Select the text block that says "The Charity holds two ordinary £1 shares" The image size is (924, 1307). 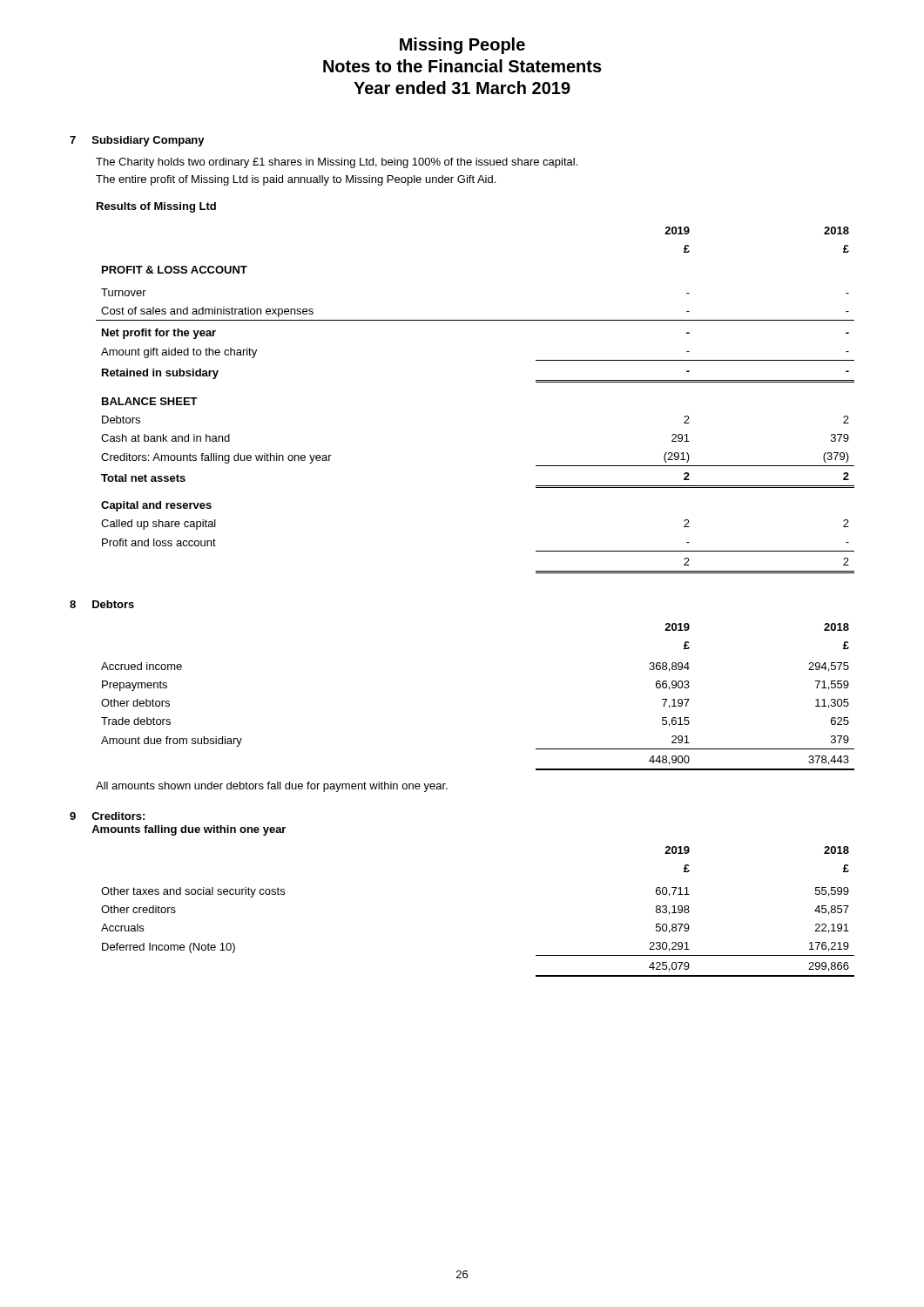337,170
